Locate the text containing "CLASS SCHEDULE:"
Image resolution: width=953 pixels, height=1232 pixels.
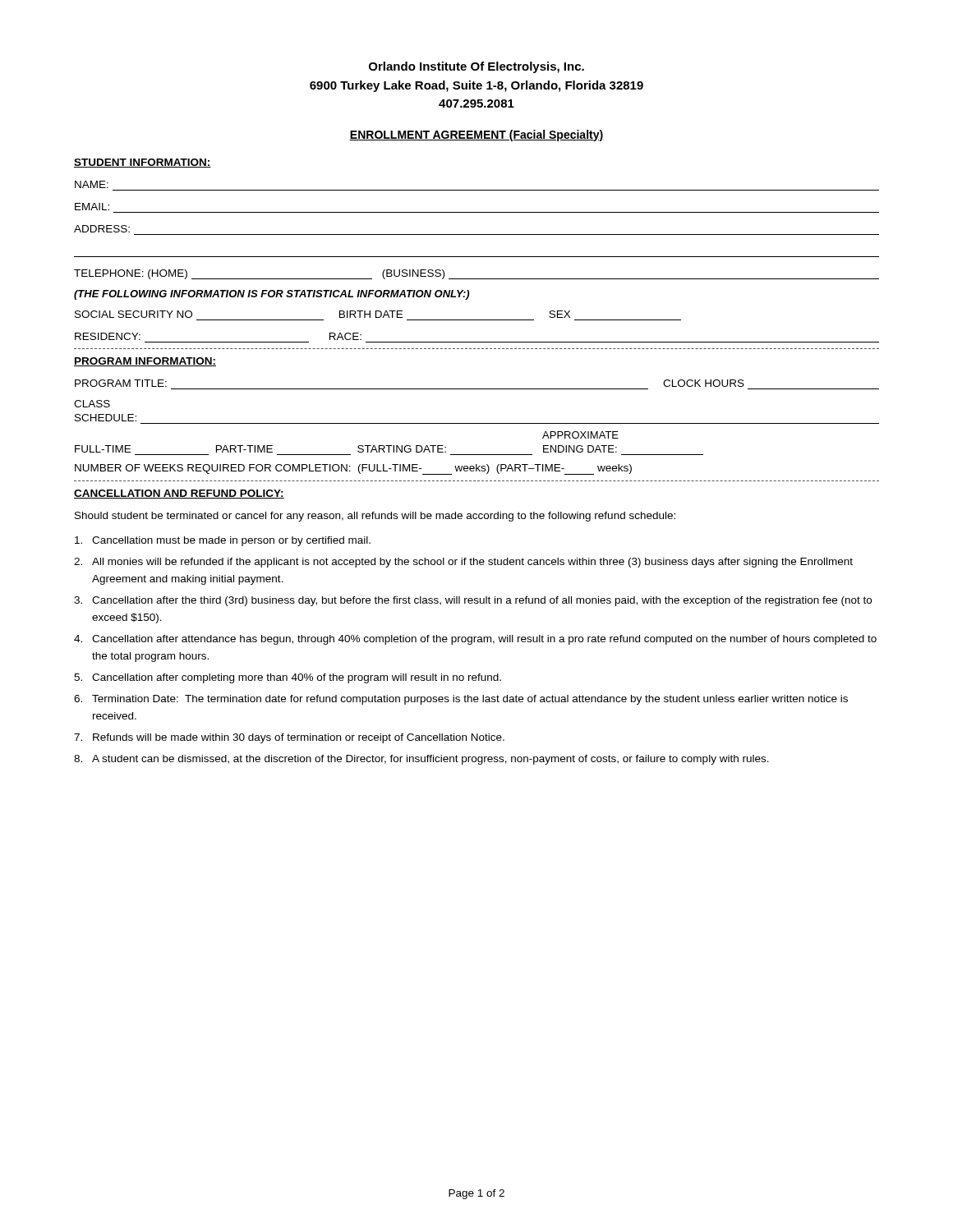[92, 404]
